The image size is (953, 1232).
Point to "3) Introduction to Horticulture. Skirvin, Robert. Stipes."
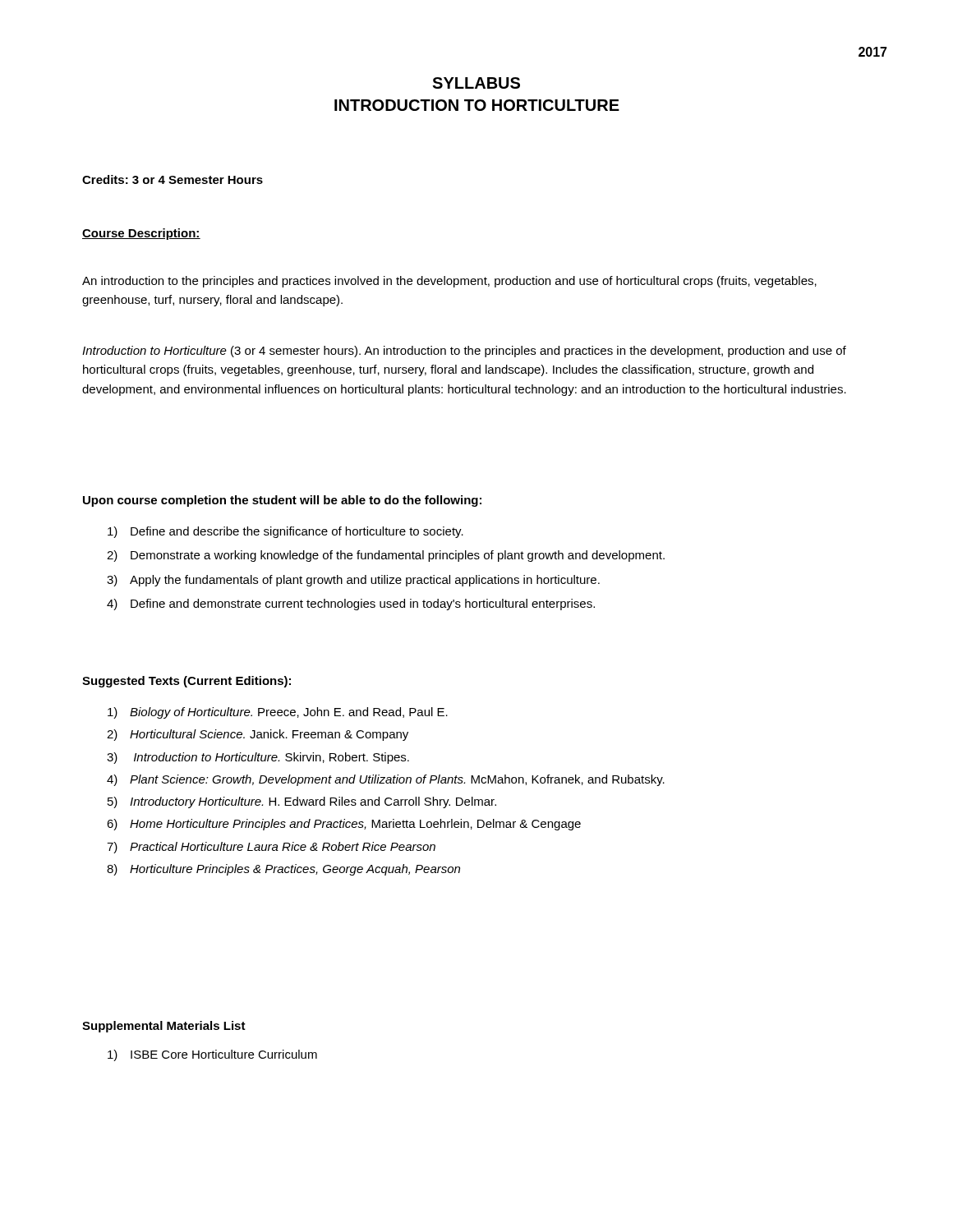coord(258,757)
